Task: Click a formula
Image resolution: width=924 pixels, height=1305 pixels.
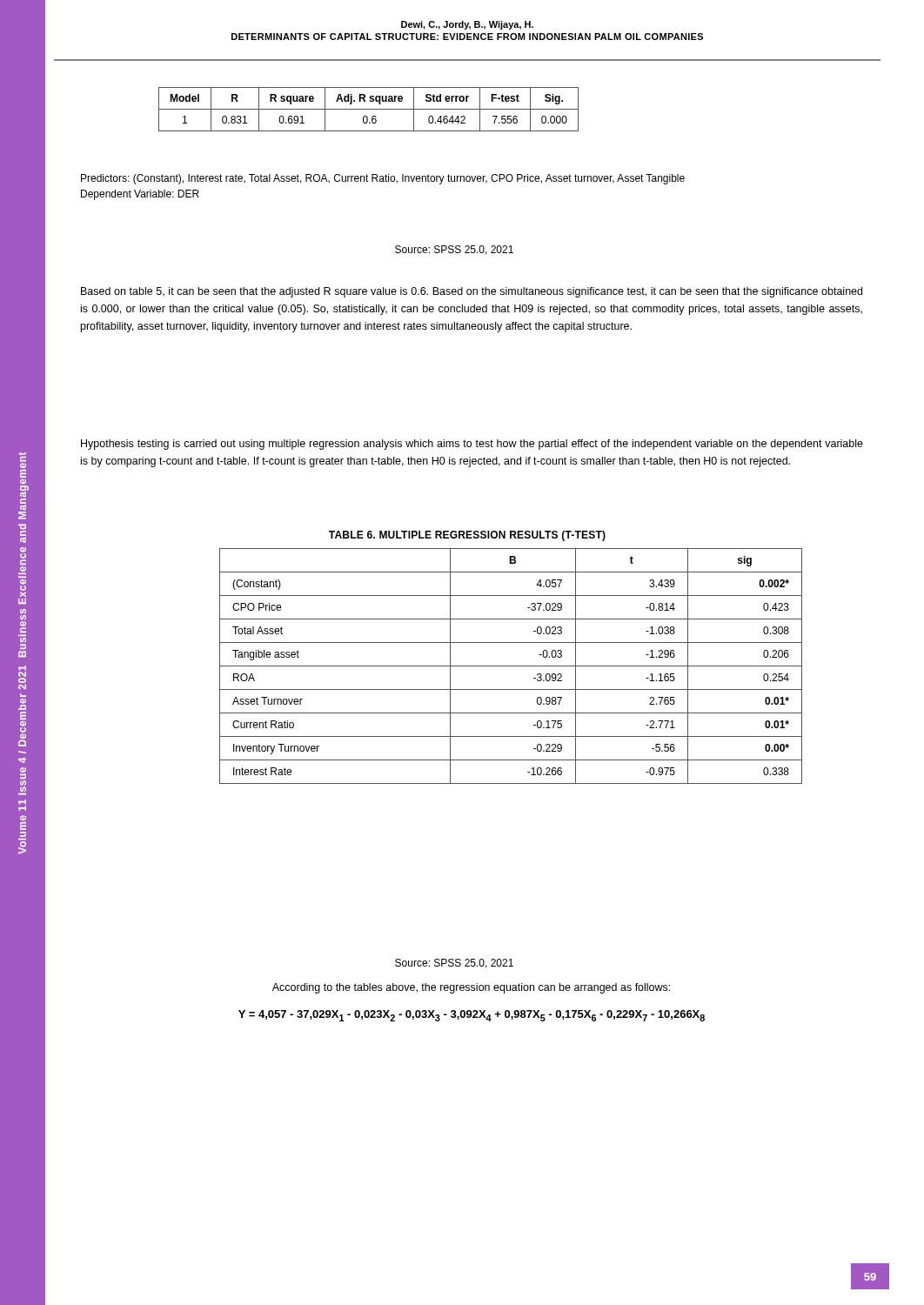Action: (x=472, y=1015)
